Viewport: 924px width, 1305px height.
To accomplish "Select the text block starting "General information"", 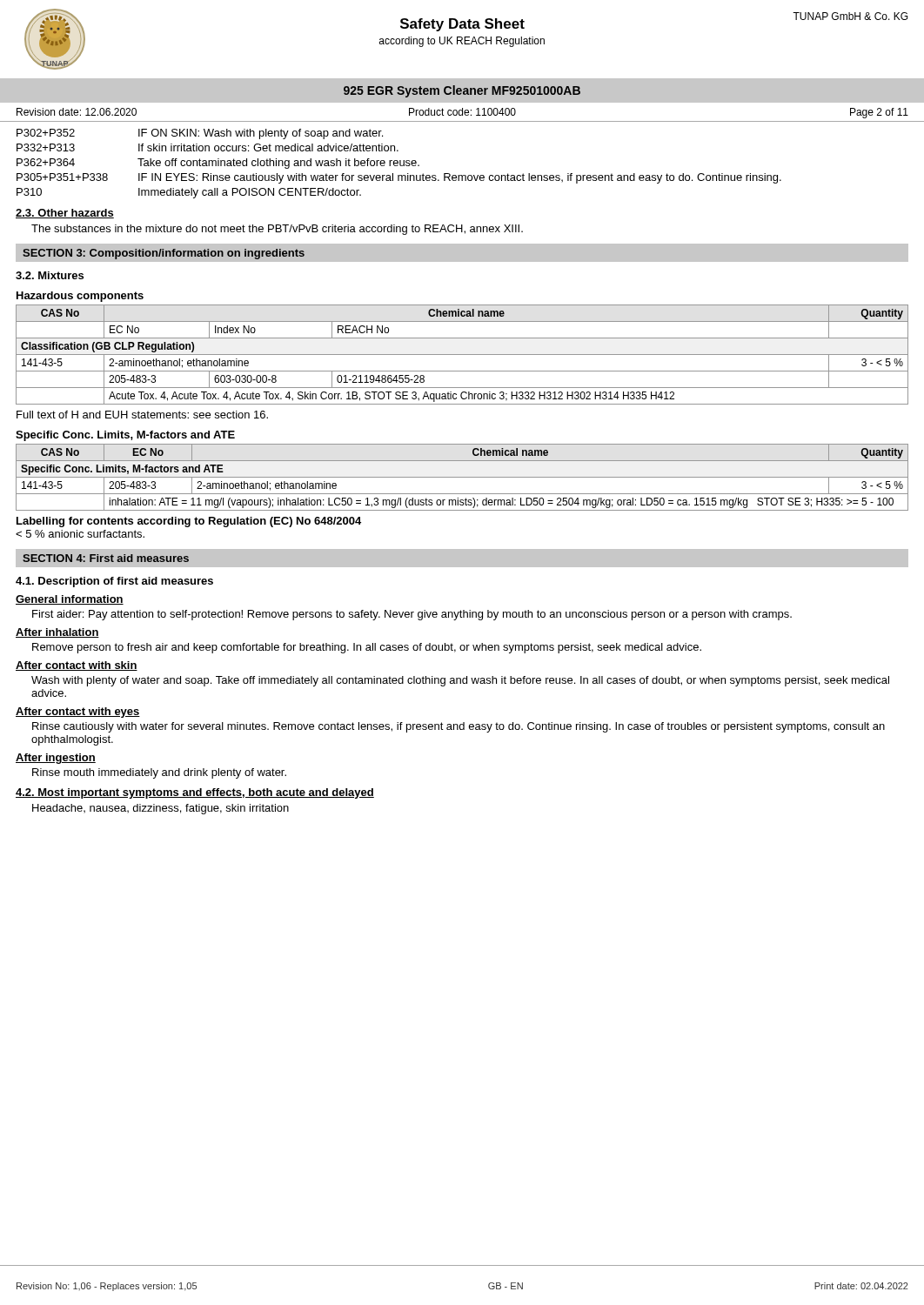I will 69,599.
